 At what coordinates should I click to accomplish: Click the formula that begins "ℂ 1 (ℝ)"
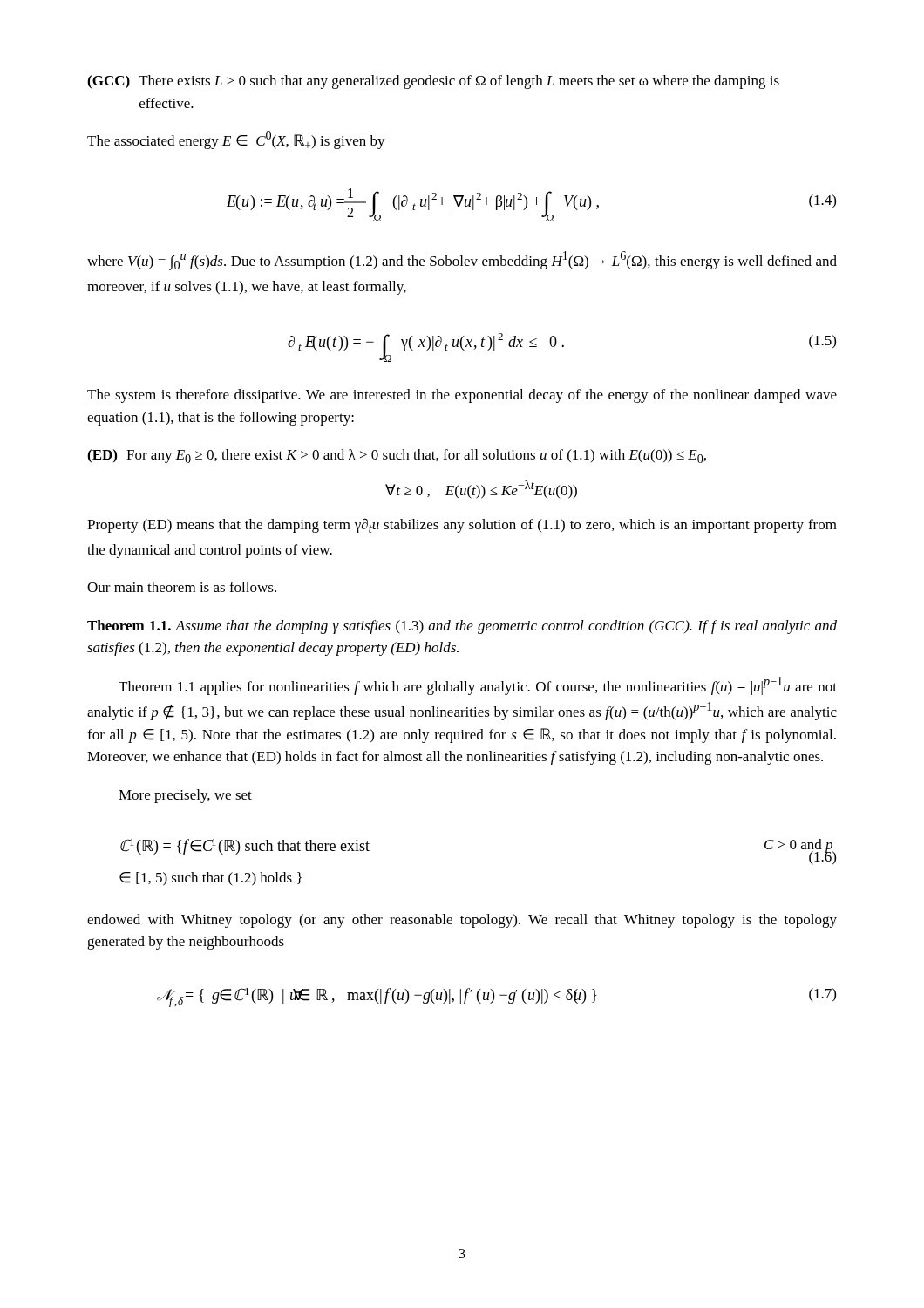232,851
